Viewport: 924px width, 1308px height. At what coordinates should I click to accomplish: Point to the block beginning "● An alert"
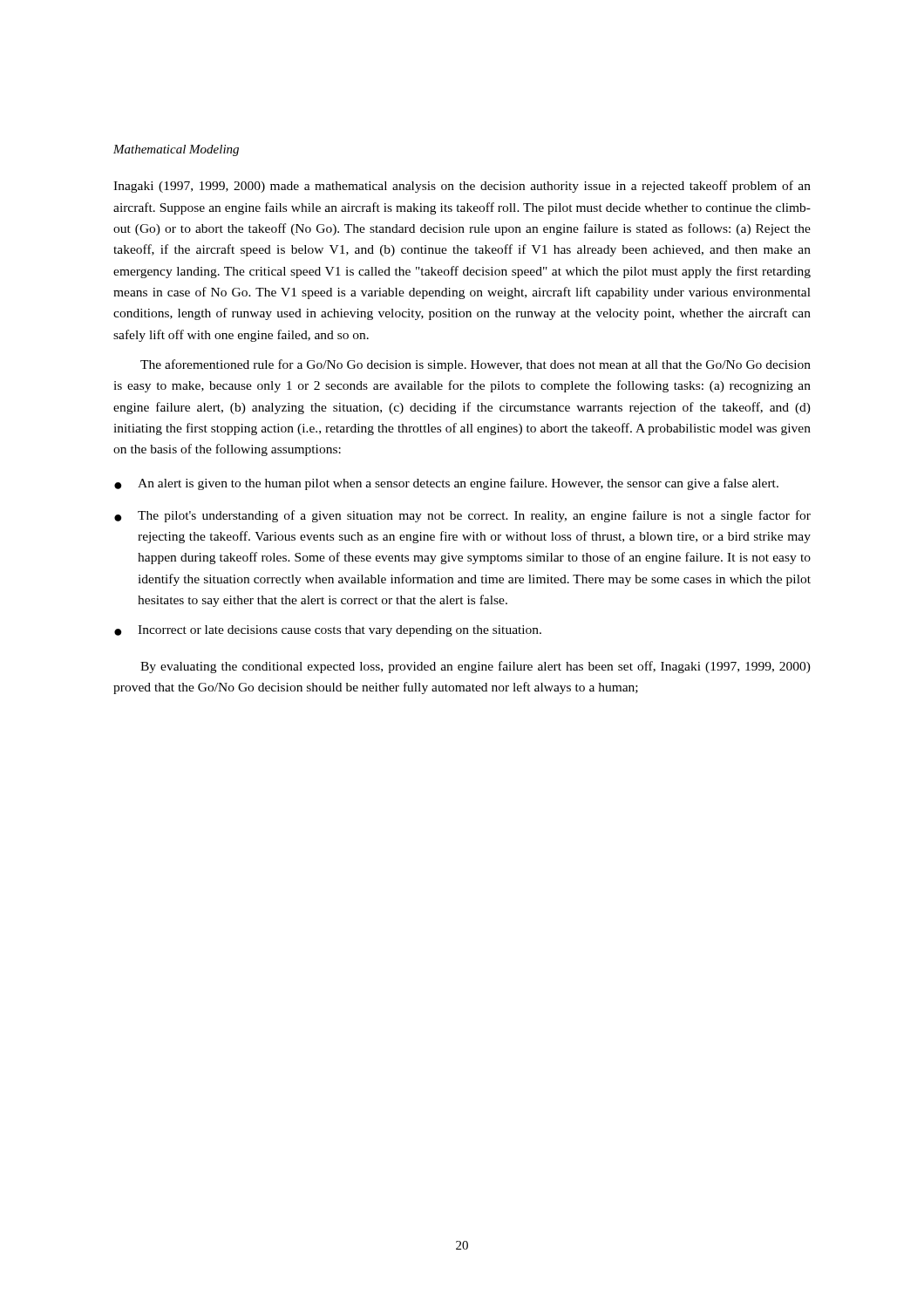pos(462,484)
